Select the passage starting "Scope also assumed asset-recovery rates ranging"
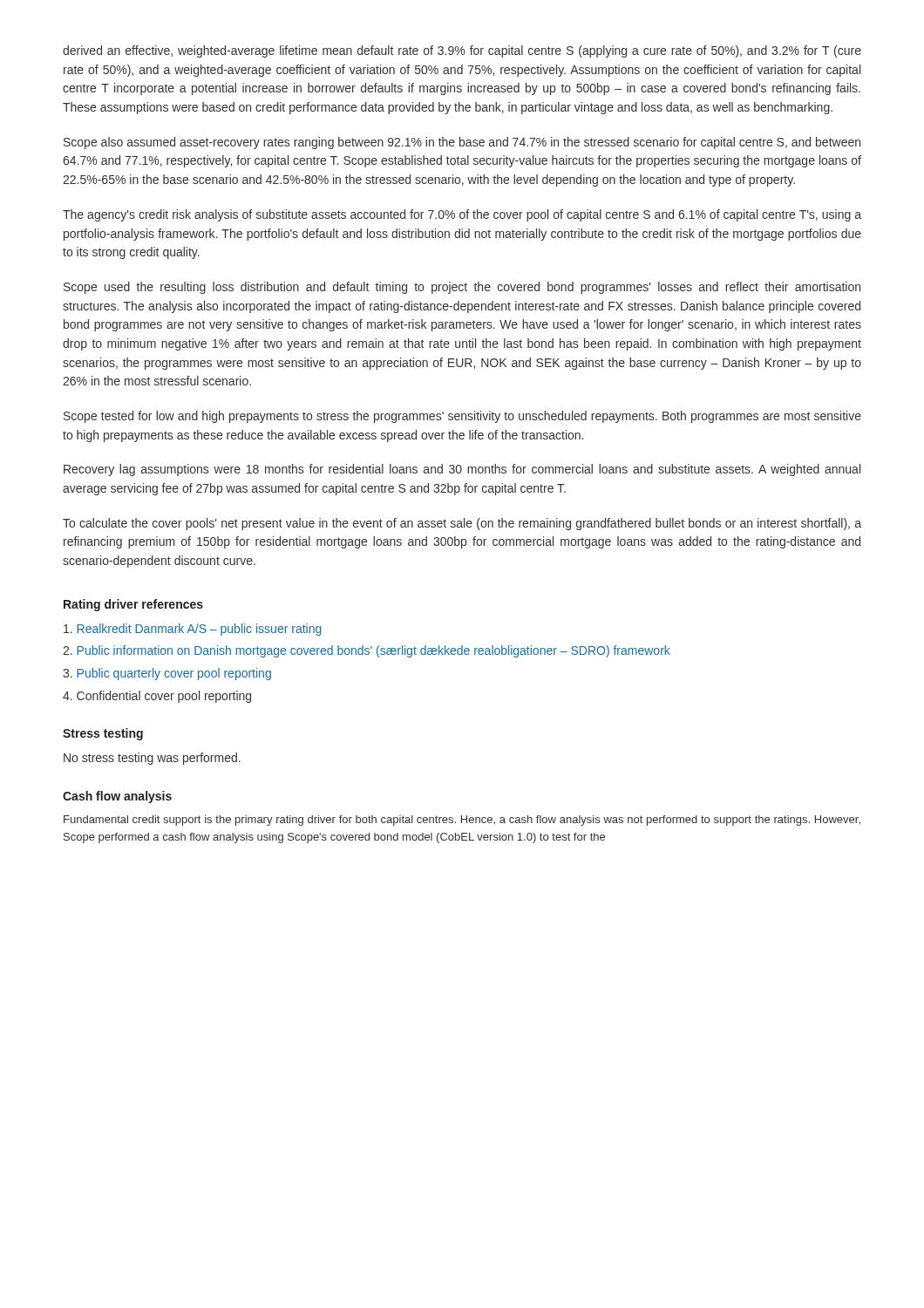This screenshot has height=1308, width=924. tap(462, 161)
